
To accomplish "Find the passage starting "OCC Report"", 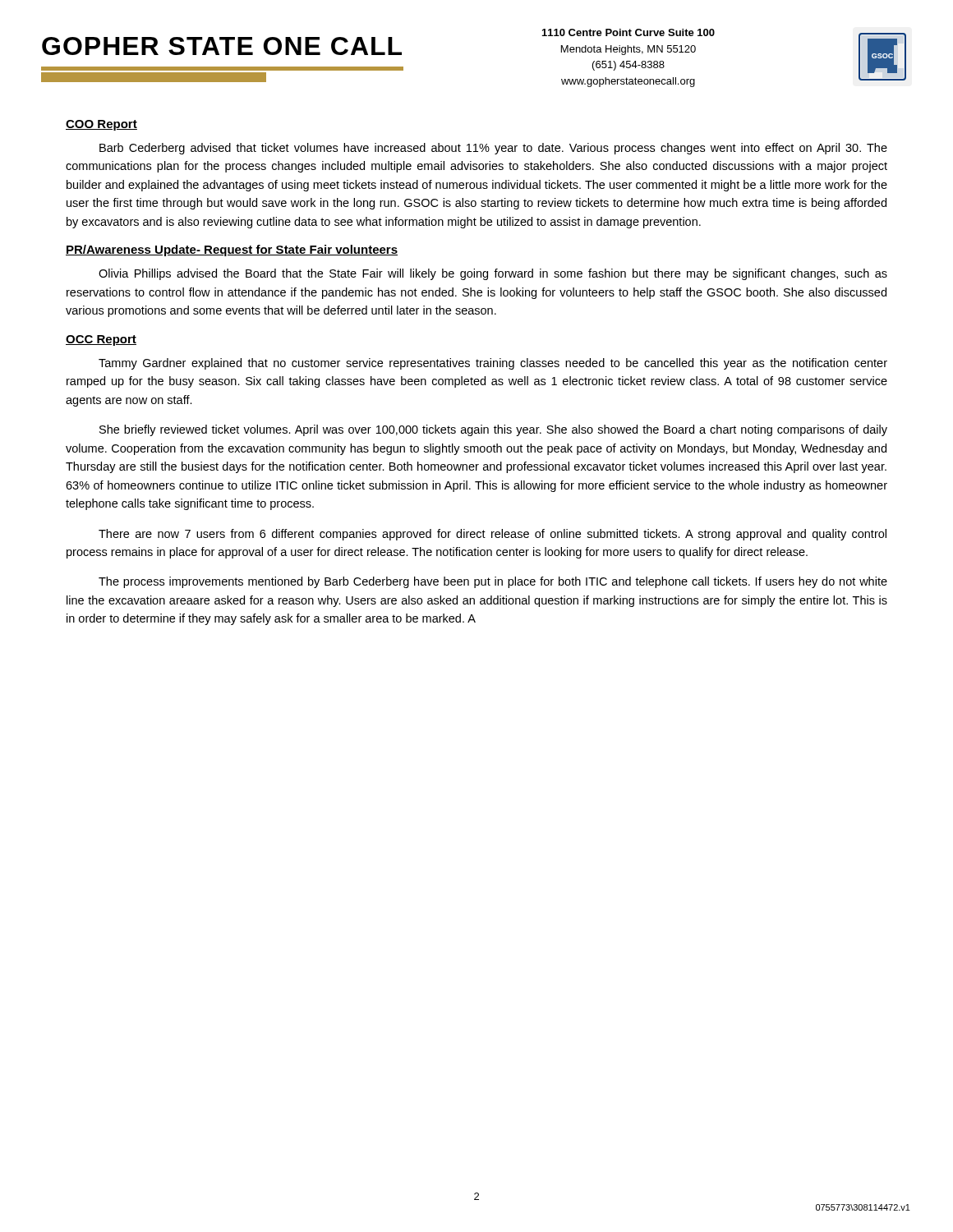I will pos(101,339).
